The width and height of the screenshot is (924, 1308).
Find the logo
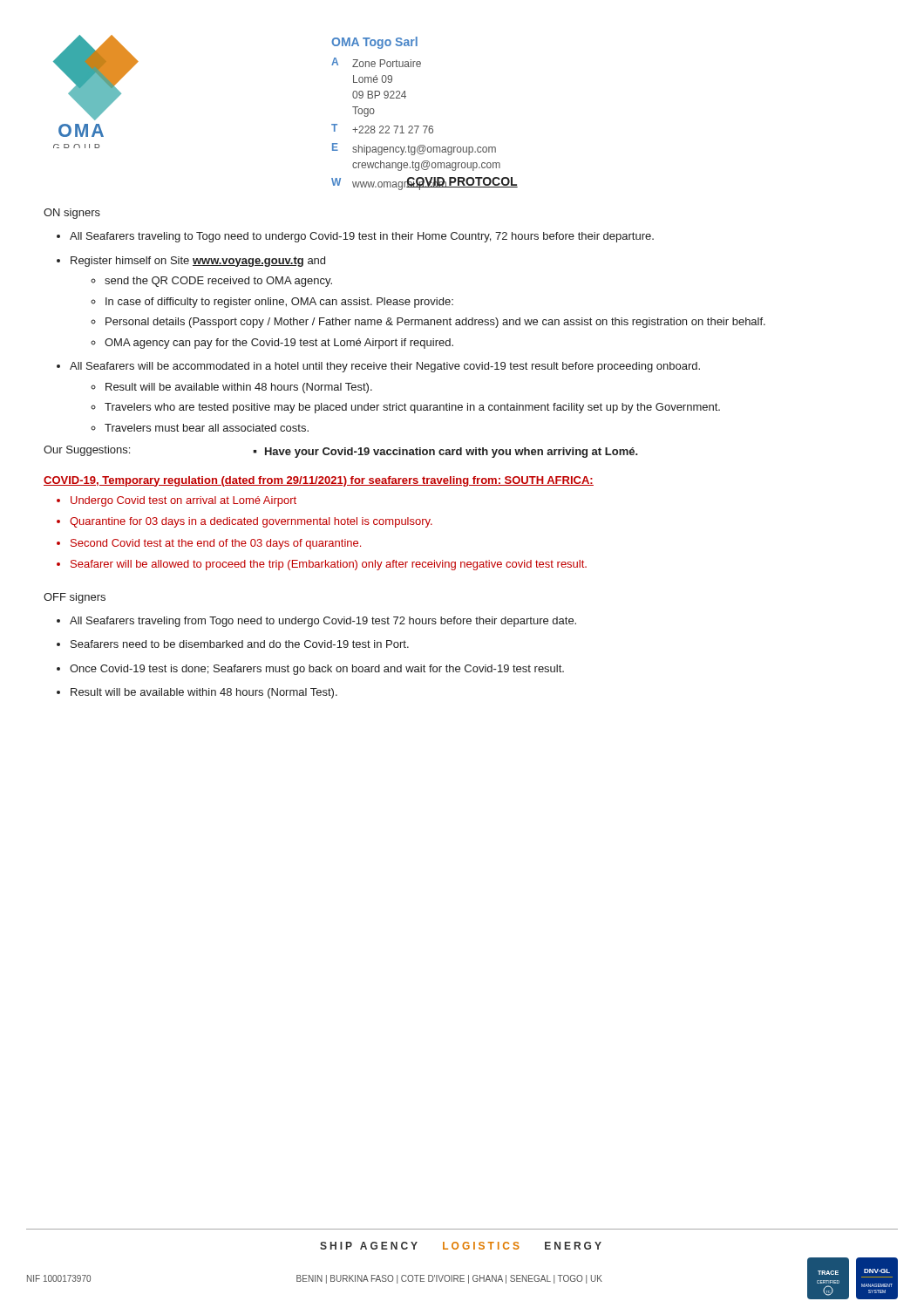pos(126,88)
